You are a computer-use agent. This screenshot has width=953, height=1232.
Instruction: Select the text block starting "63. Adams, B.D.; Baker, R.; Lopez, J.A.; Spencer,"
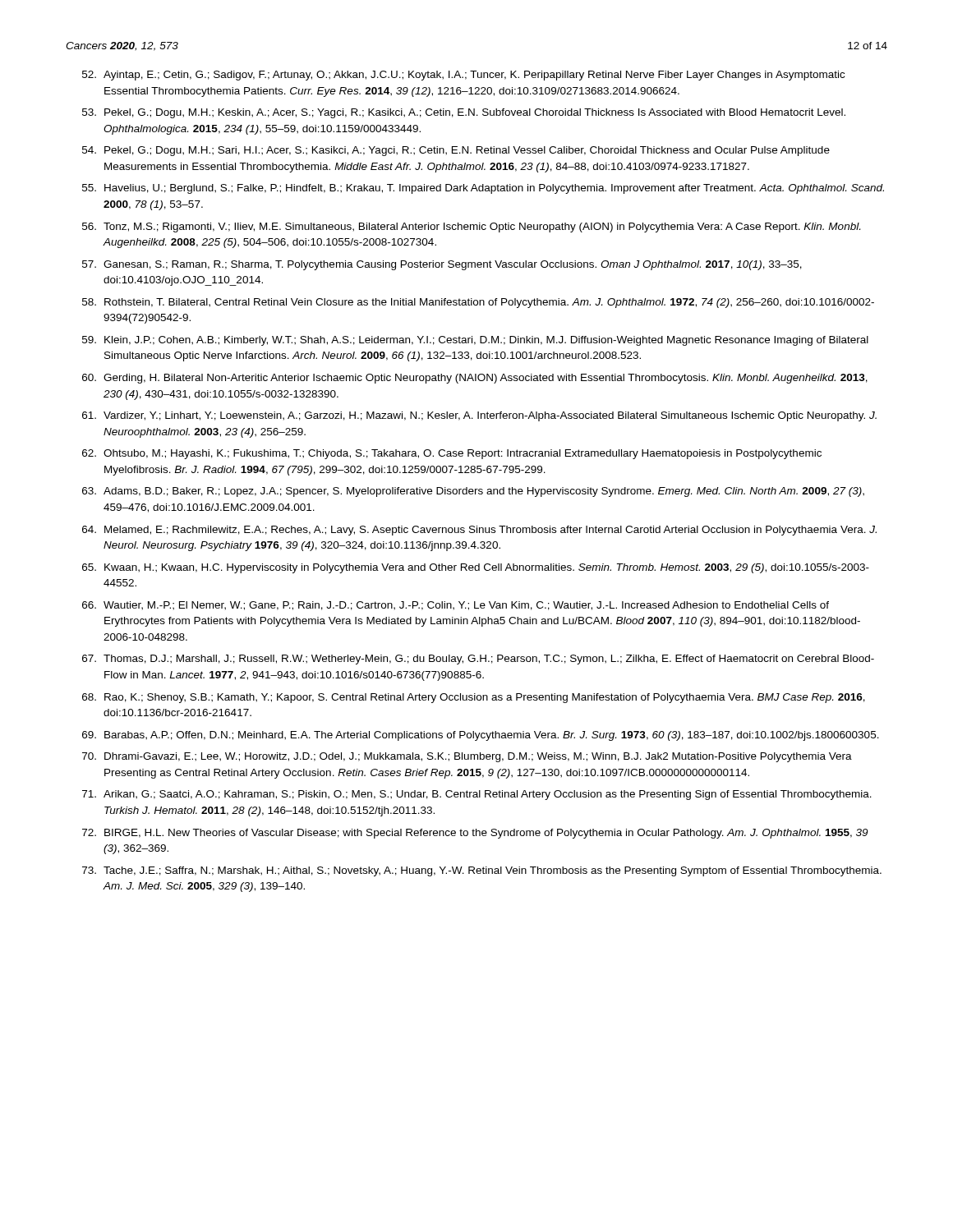[x=476, y=499]
